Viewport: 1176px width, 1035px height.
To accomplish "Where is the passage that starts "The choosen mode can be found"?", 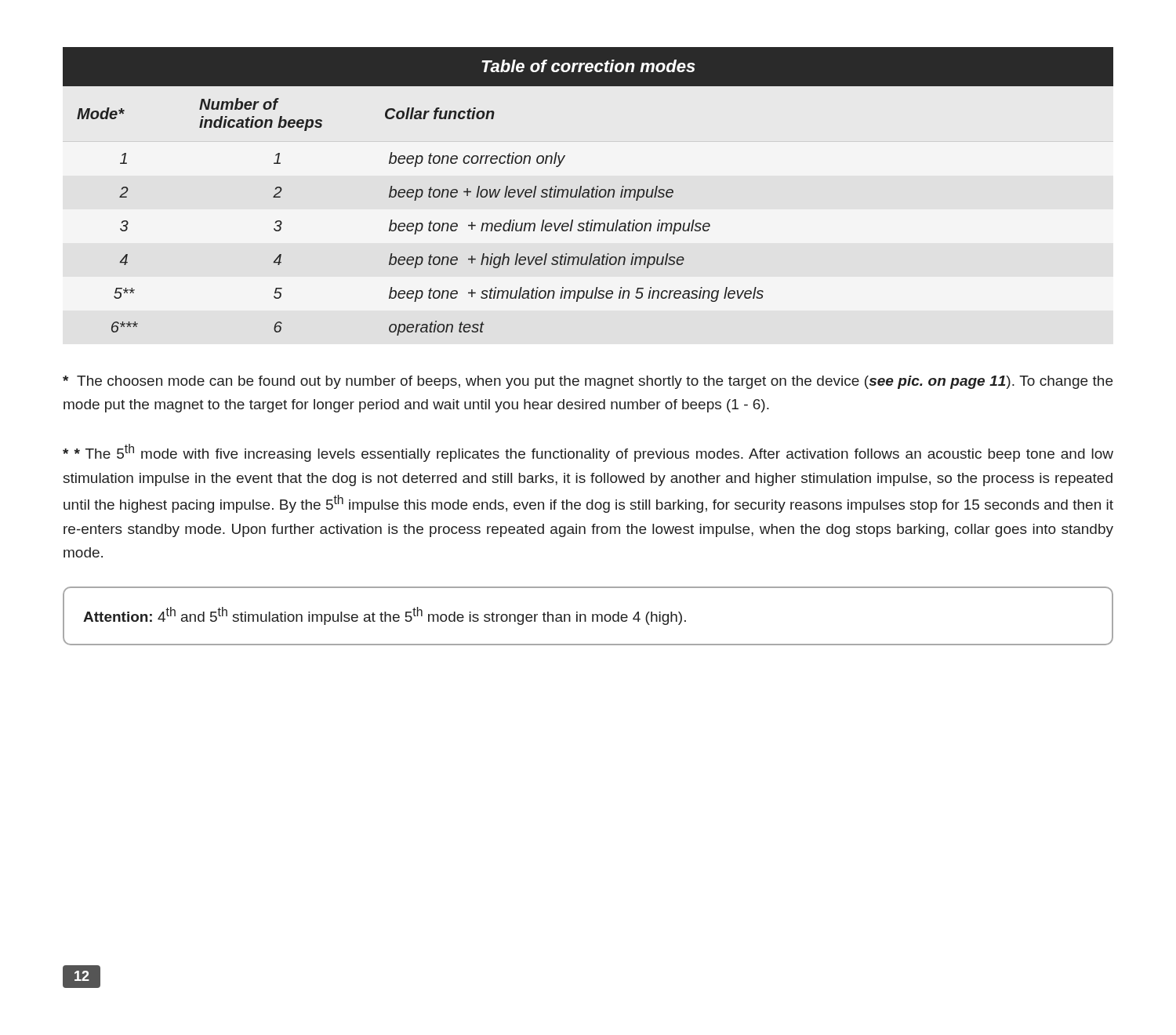I will [588, 393].
